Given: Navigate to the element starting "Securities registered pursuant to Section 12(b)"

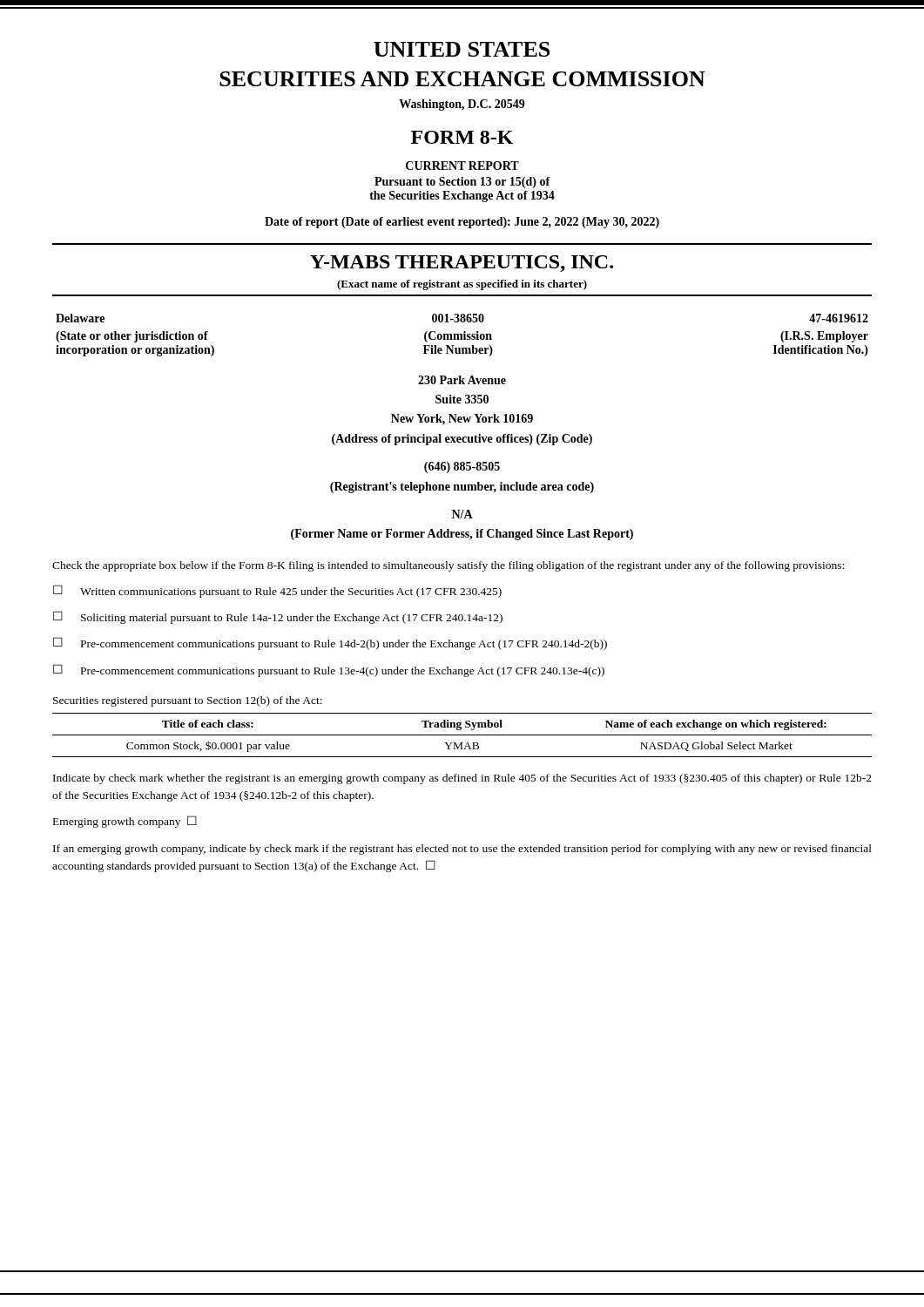Looking at the screenshot, I should (x=187, y=700).
